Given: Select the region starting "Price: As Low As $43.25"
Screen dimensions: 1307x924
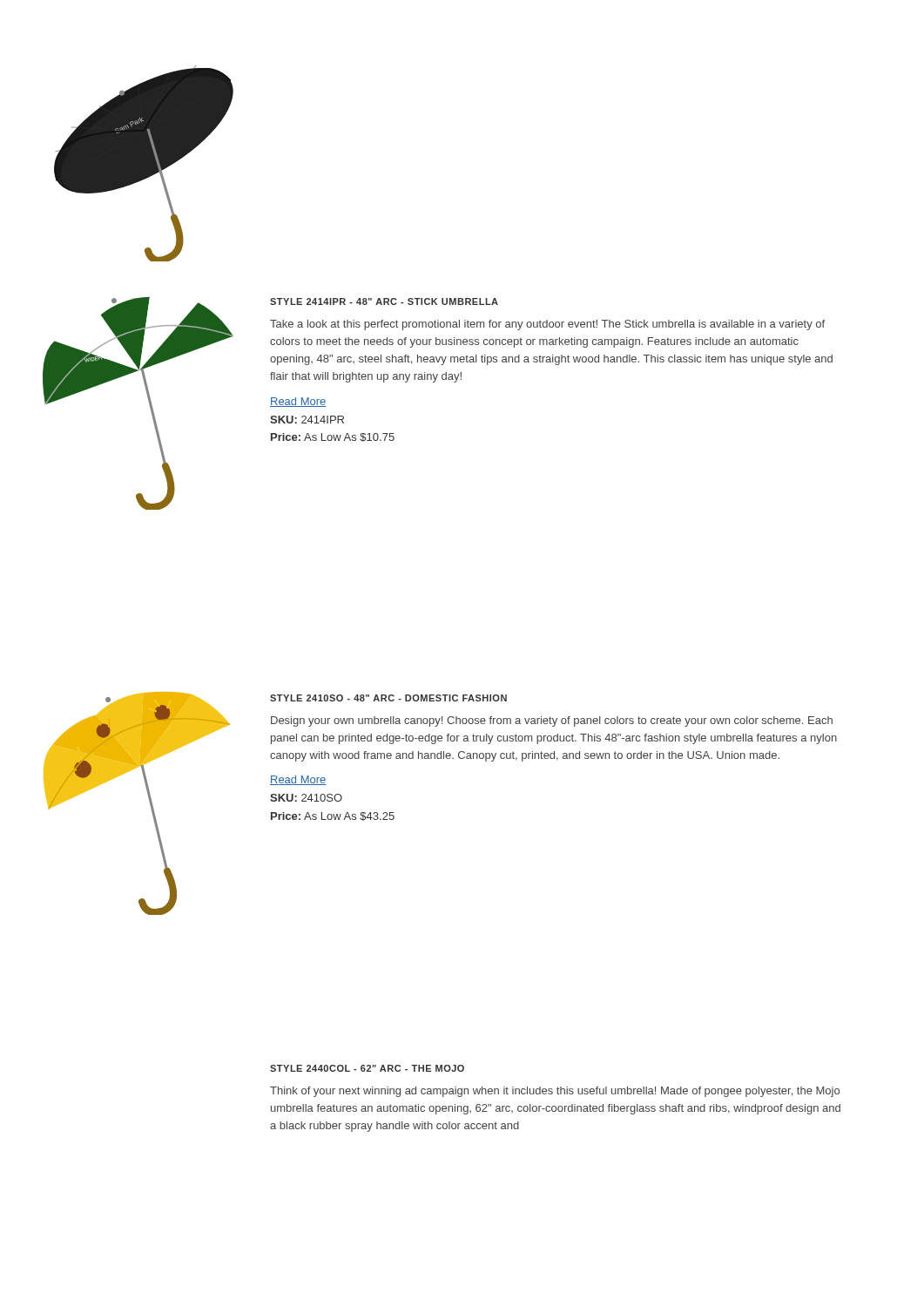Looking at the screenshot, I should tap(332, 816).
